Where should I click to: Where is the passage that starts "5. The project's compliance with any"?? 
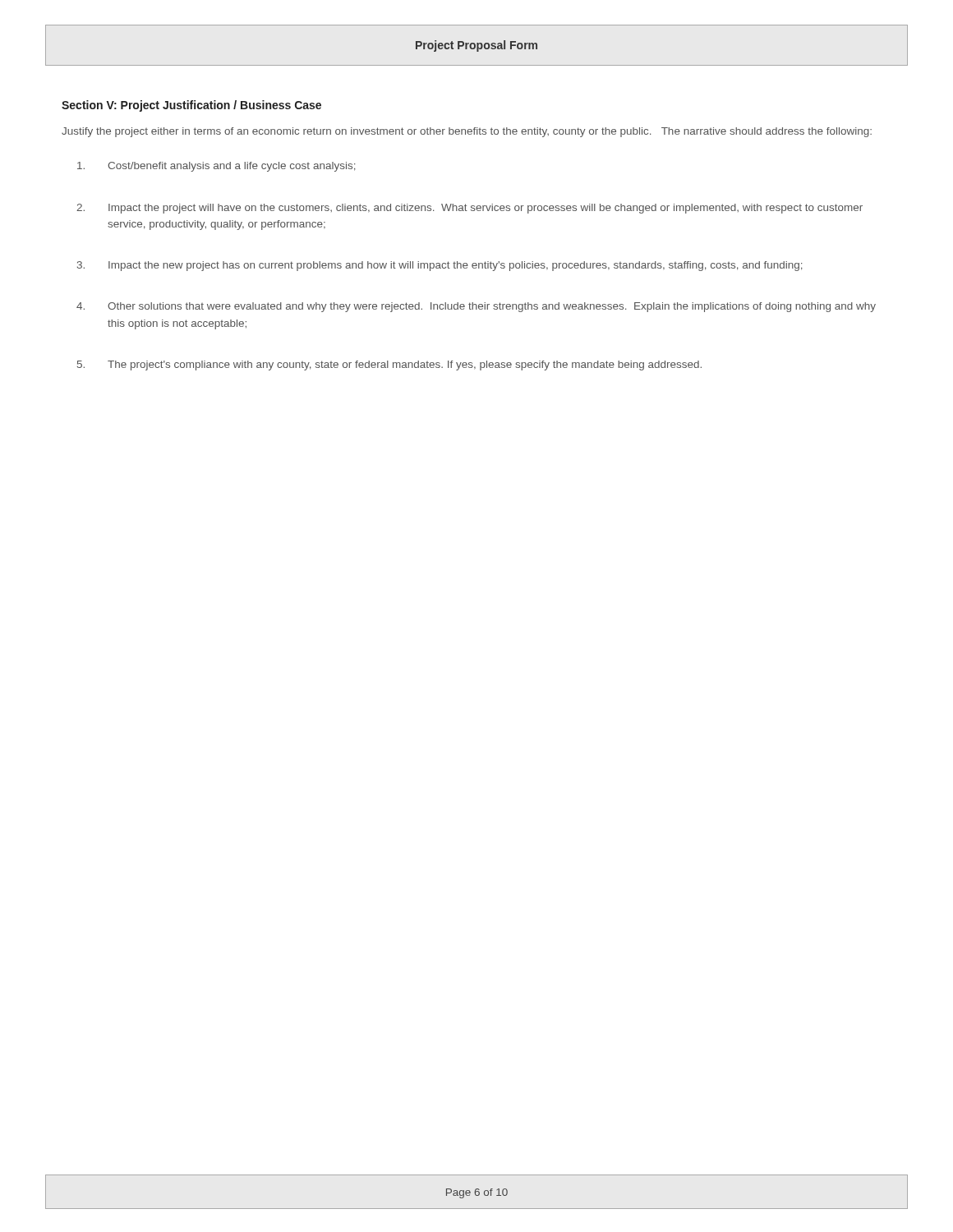point(476,365)
